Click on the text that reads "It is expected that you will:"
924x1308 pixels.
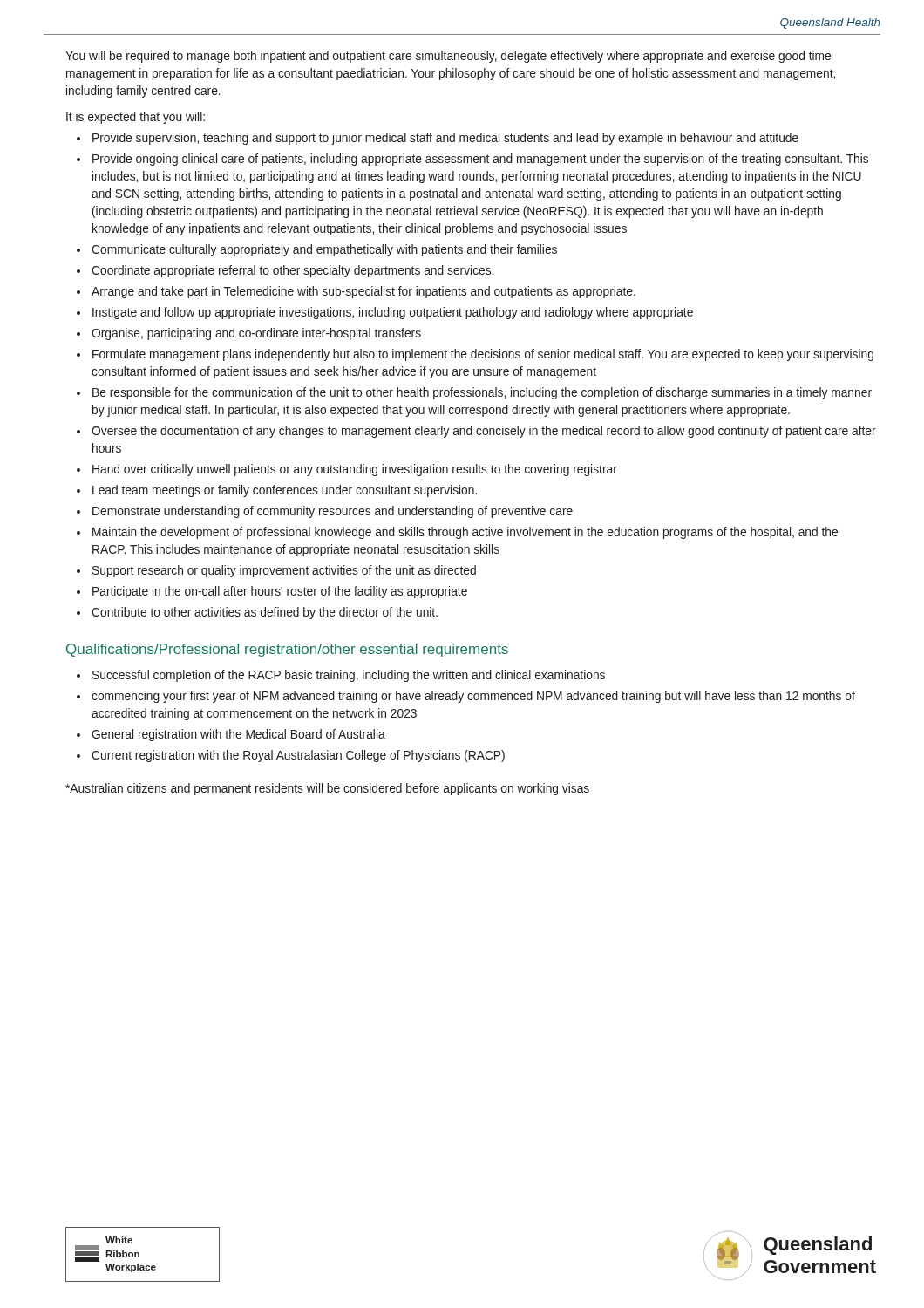[x=136, y=117]
